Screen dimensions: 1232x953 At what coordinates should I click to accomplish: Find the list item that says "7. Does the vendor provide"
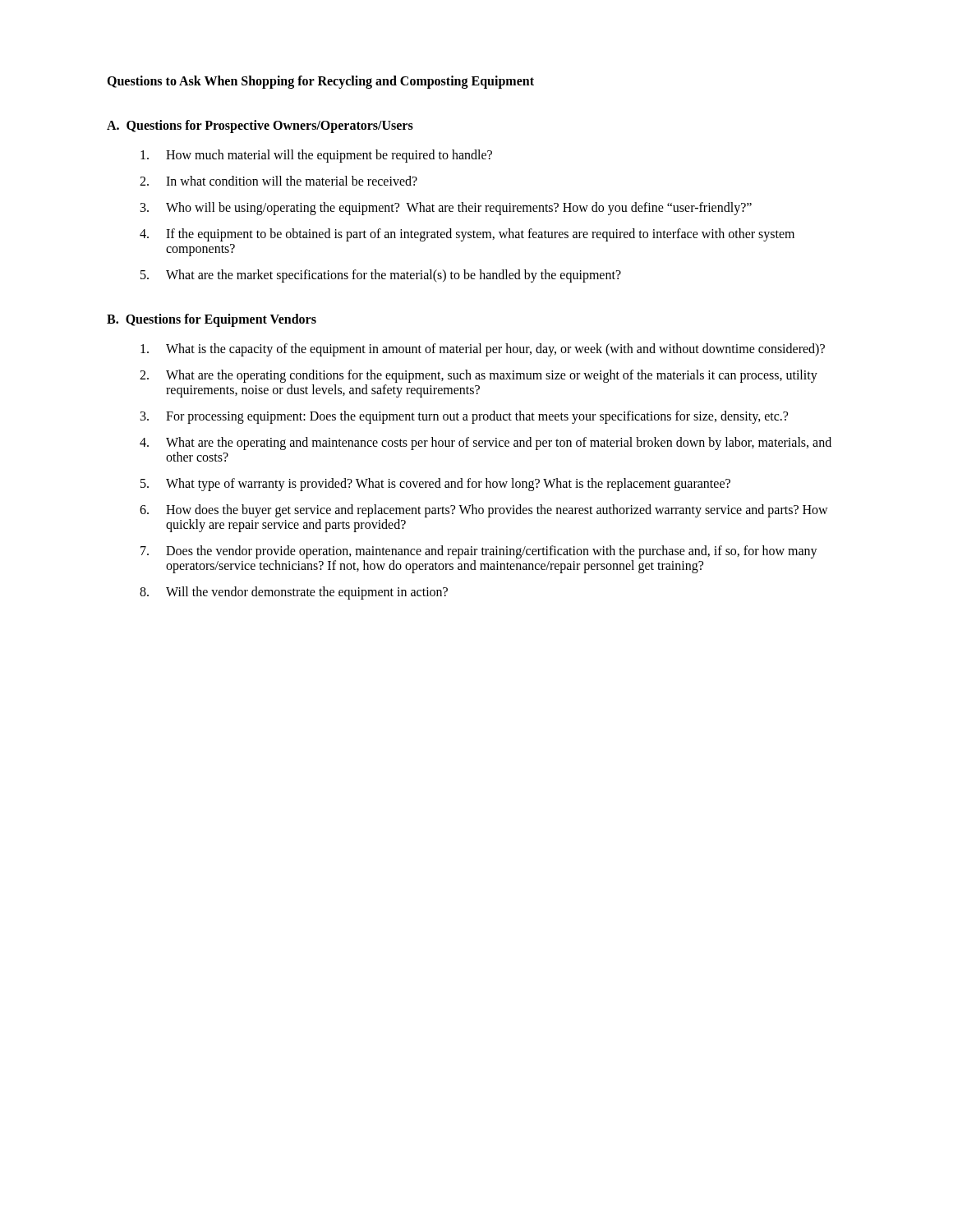493,558
